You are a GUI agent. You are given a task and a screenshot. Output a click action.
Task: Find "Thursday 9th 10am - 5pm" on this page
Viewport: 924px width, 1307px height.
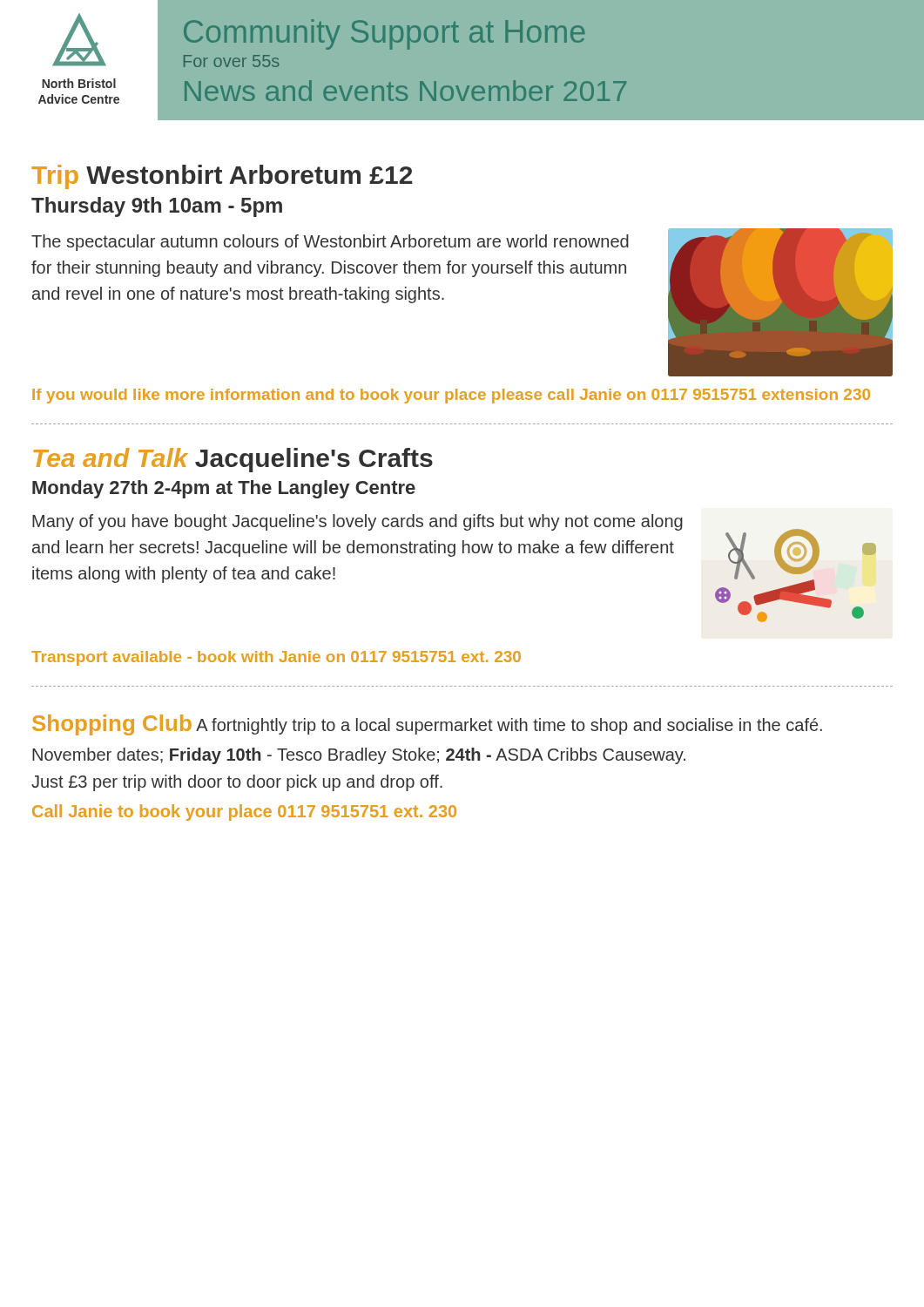(157, 205)
